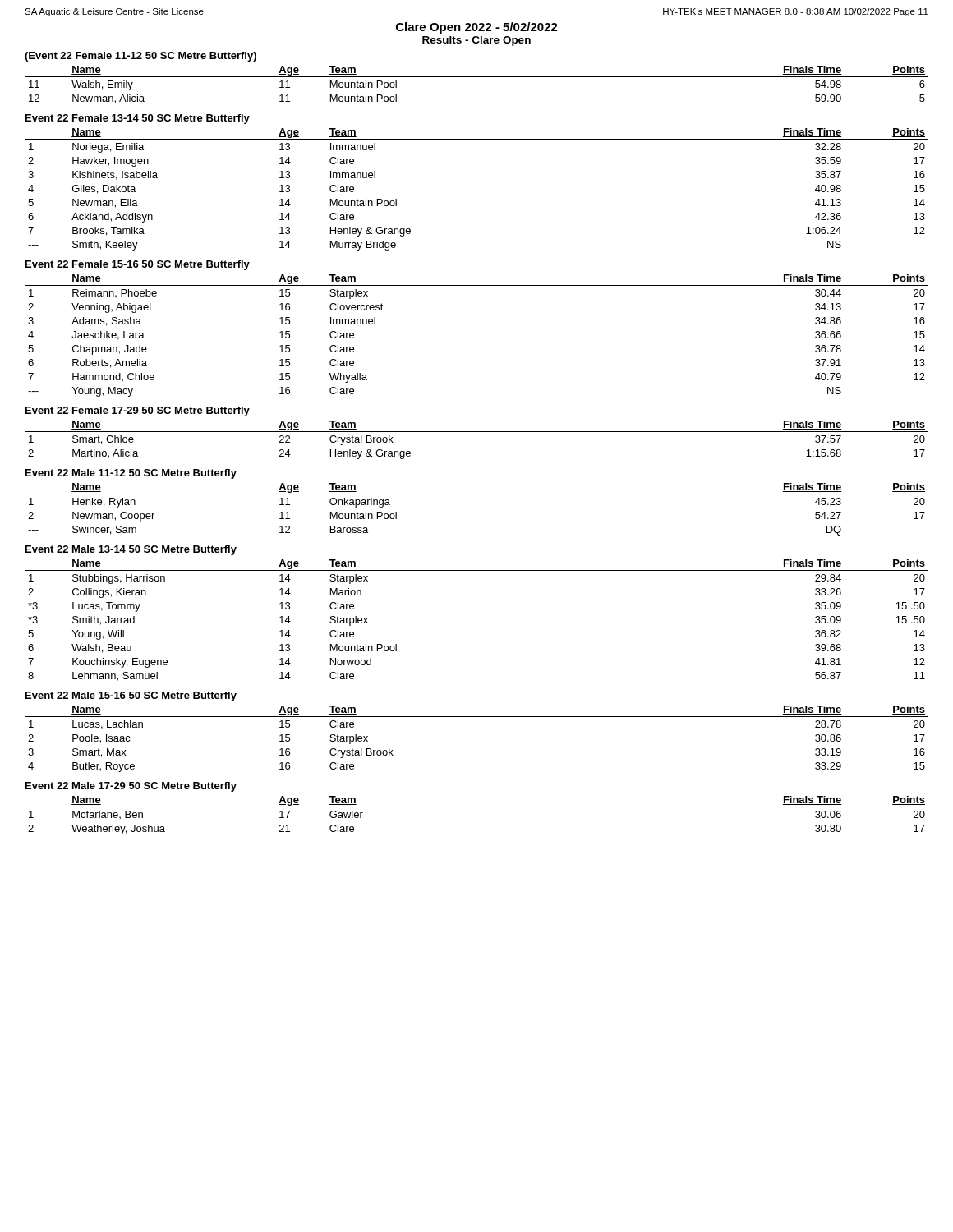
Task: Locate the passage starting "Event 22 Male 15-16 50 SC"
Action: 131,695
